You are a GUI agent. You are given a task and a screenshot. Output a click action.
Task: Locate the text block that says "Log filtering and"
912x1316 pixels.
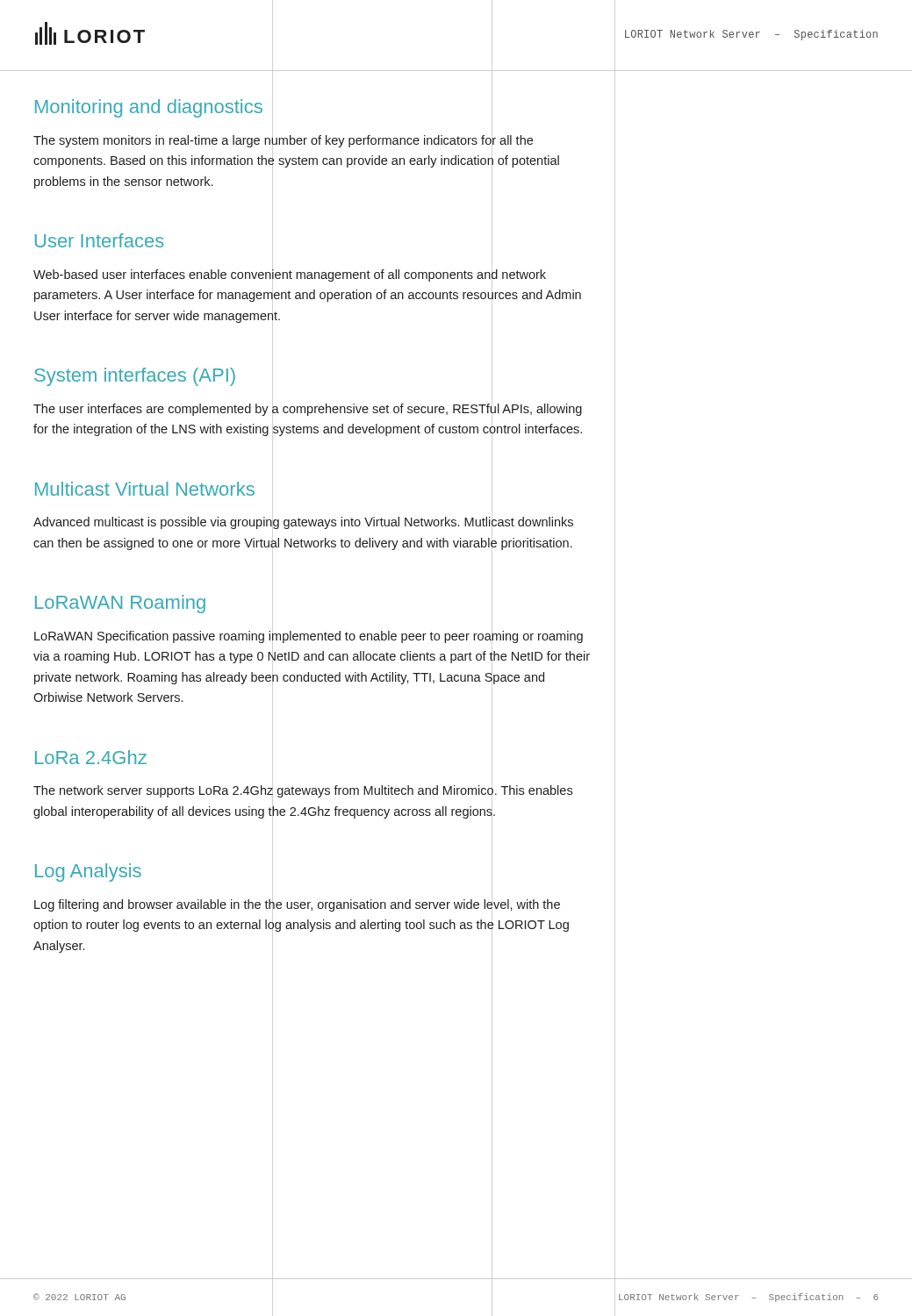301,925
